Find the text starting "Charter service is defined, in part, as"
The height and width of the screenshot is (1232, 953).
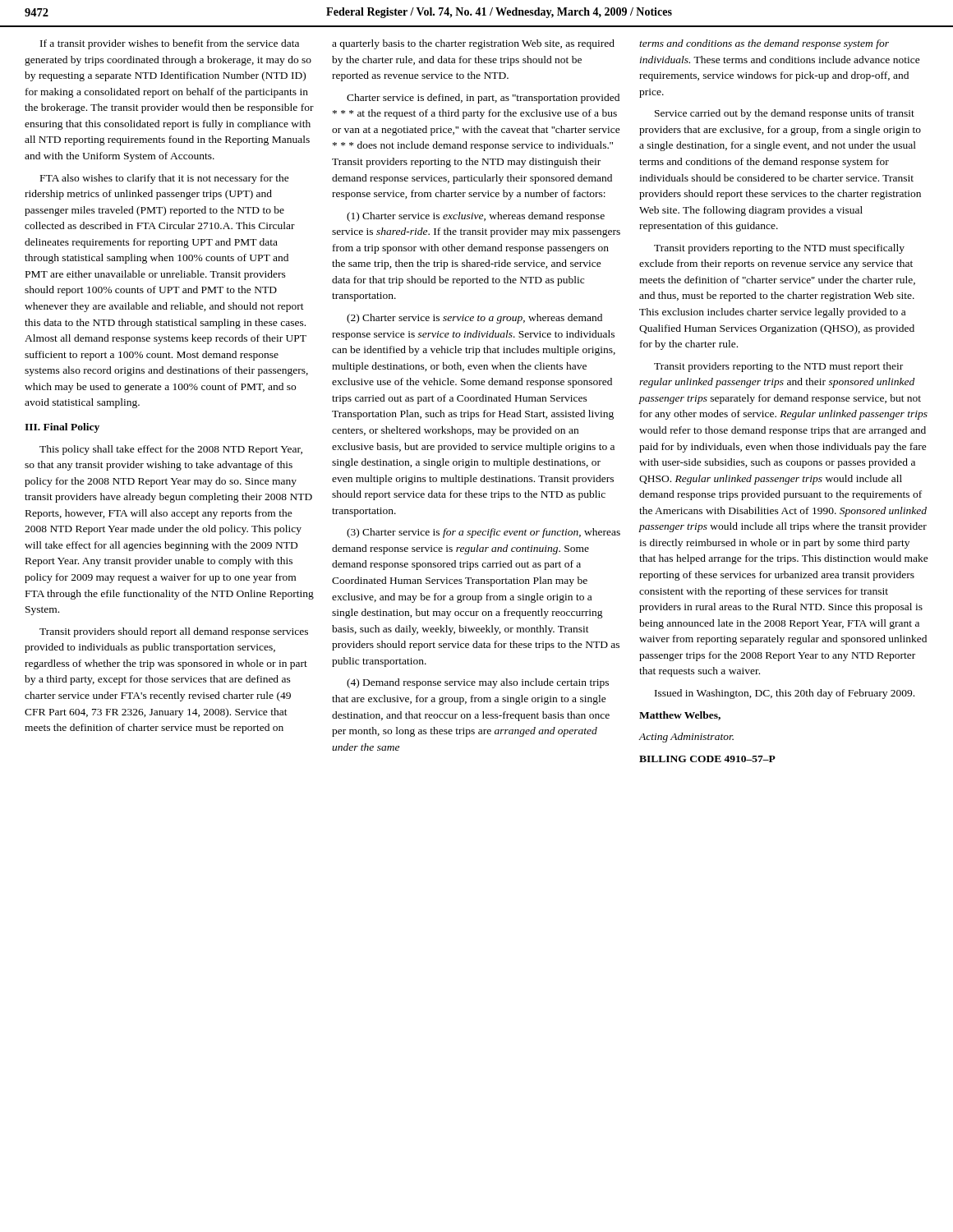[x=476, y=146]
